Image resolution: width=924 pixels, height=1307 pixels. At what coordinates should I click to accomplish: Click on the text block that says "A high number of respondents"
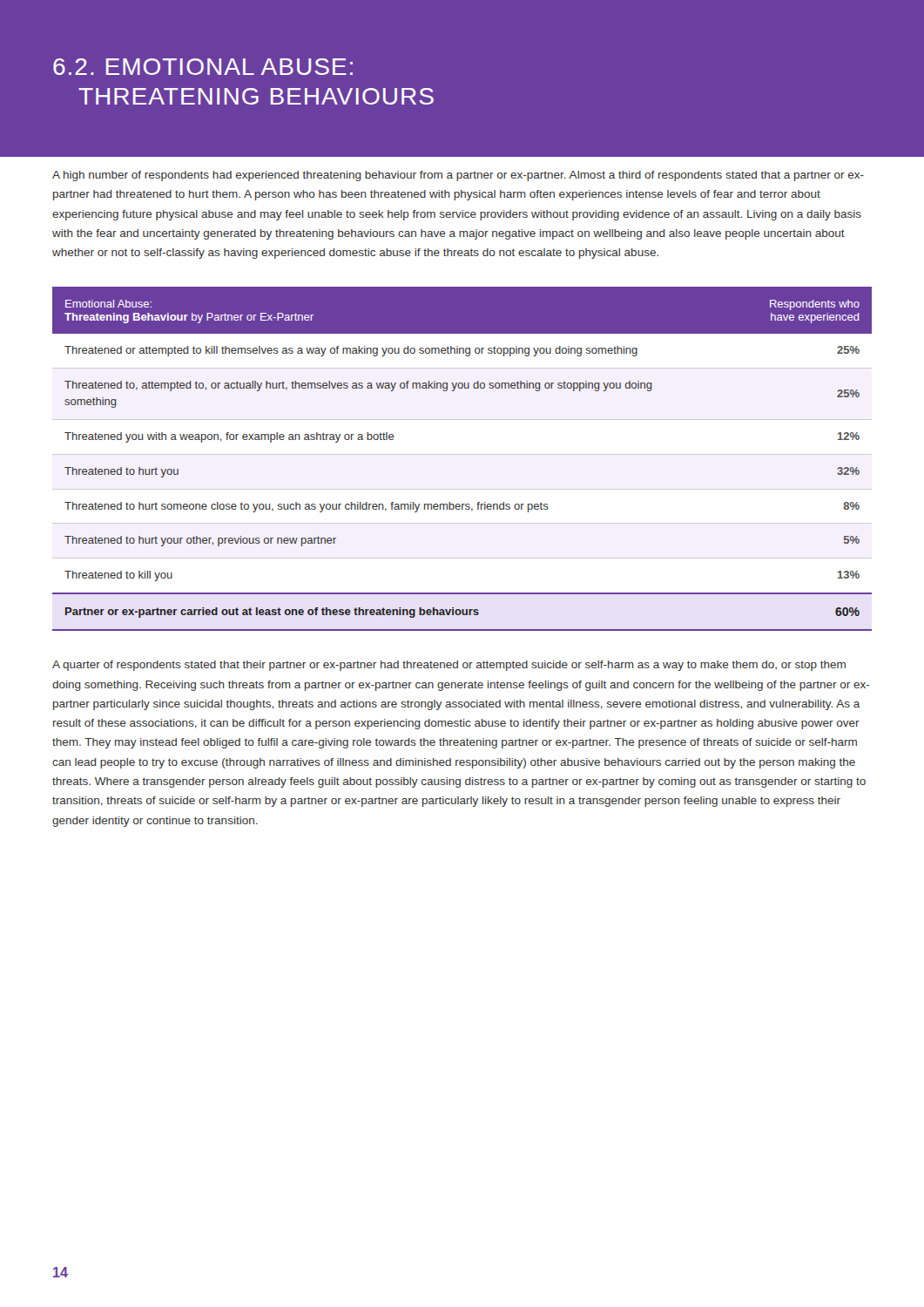[x=458, y=213]
